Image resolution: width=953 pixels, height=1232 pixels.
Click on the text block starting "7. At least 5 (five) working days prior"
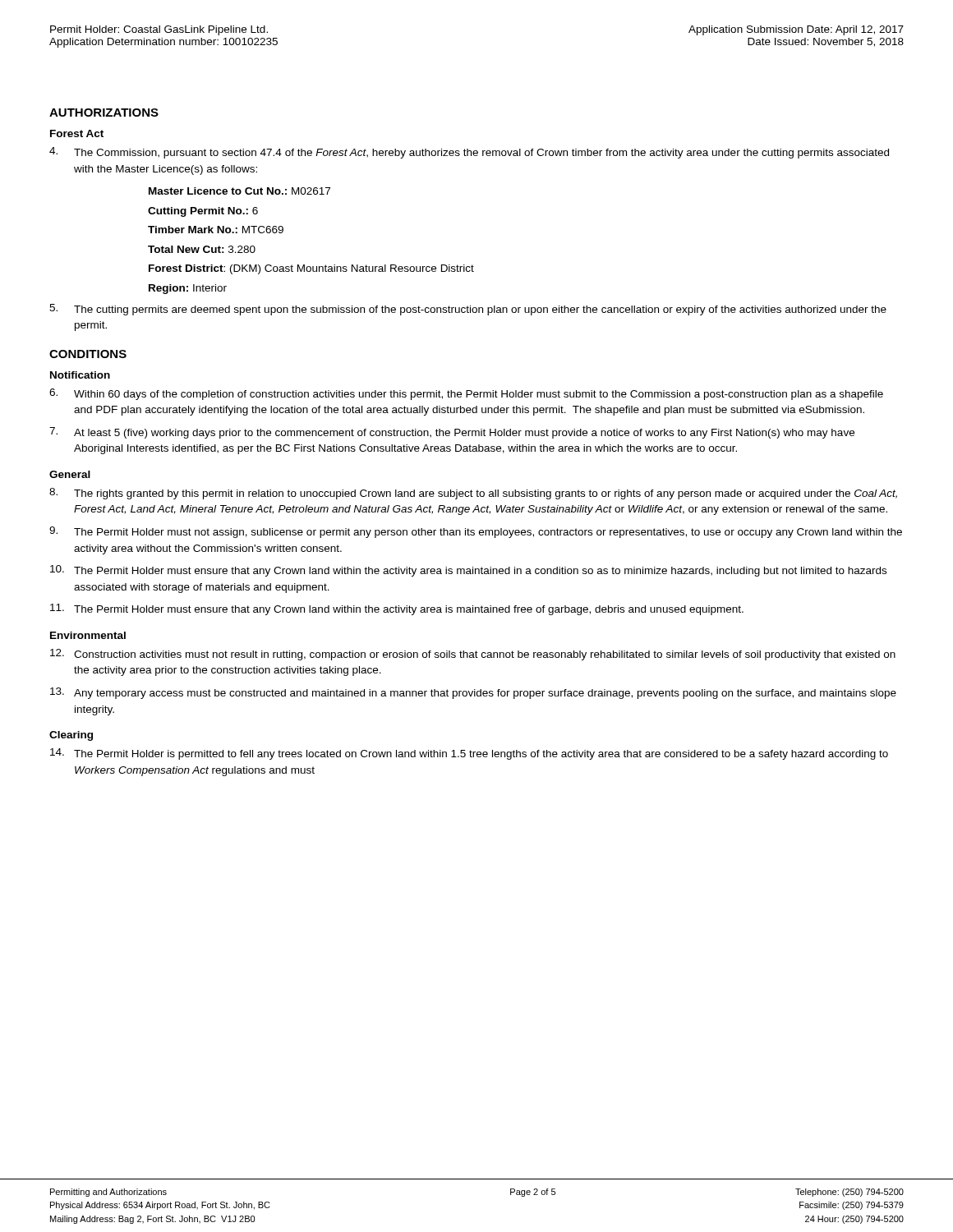click(476, 441)
